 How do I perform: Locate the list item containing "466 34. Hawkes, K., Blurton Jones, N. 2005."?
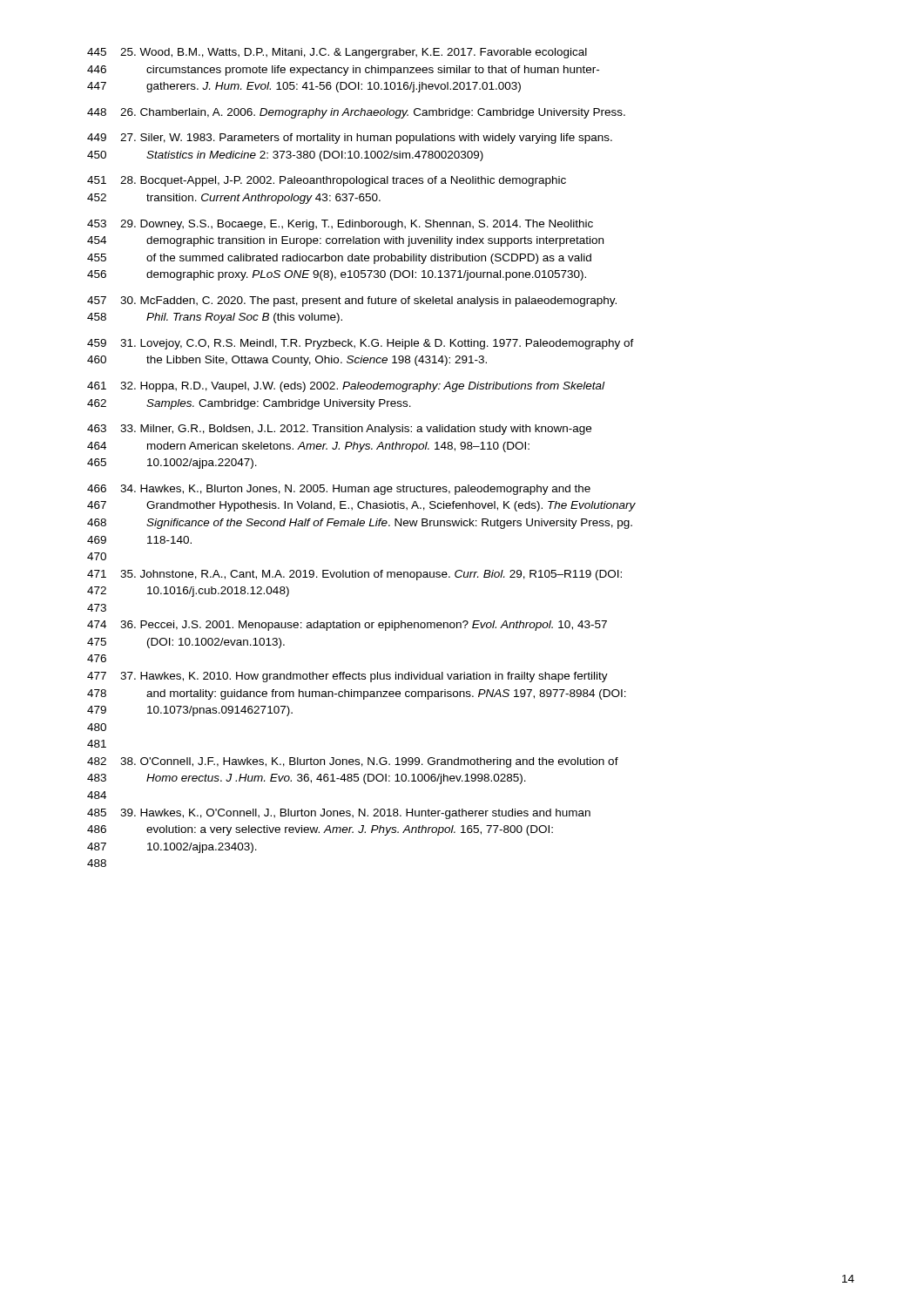tap(471, 488)
